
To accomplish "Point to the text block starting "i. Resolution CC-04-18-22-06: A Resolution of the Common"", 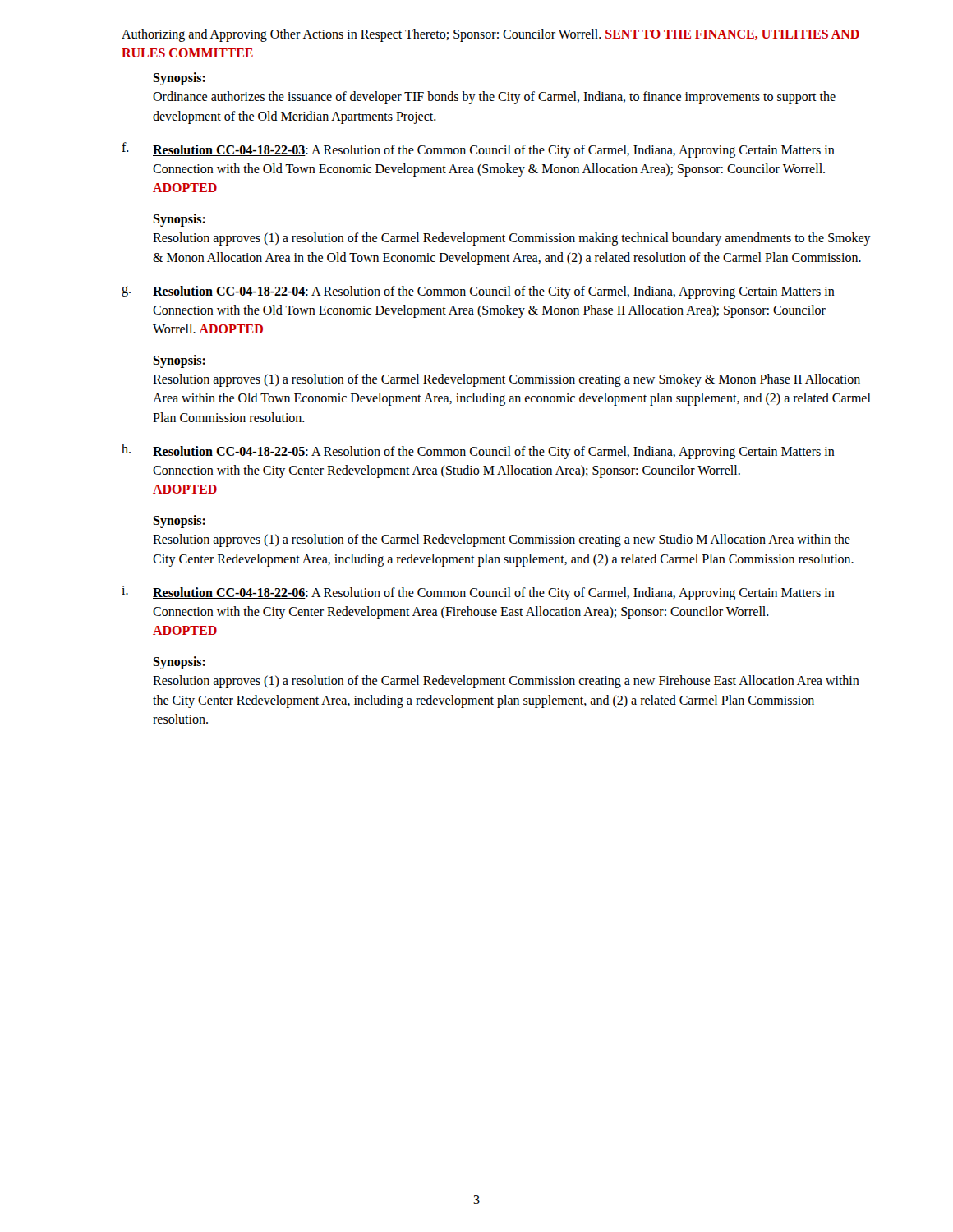I will 496,612.
